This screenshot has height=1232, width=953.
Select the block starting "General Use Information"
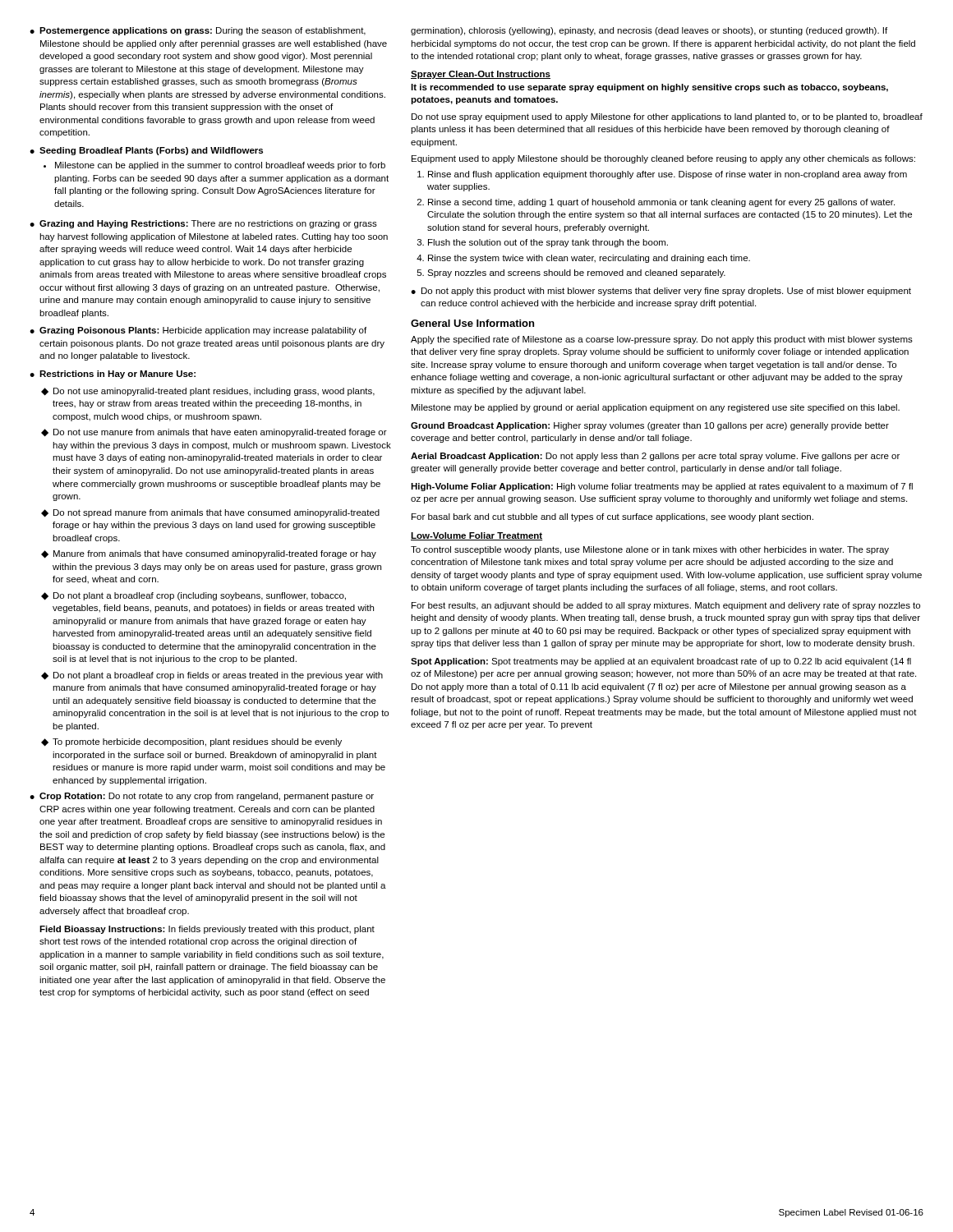[473, 323]
